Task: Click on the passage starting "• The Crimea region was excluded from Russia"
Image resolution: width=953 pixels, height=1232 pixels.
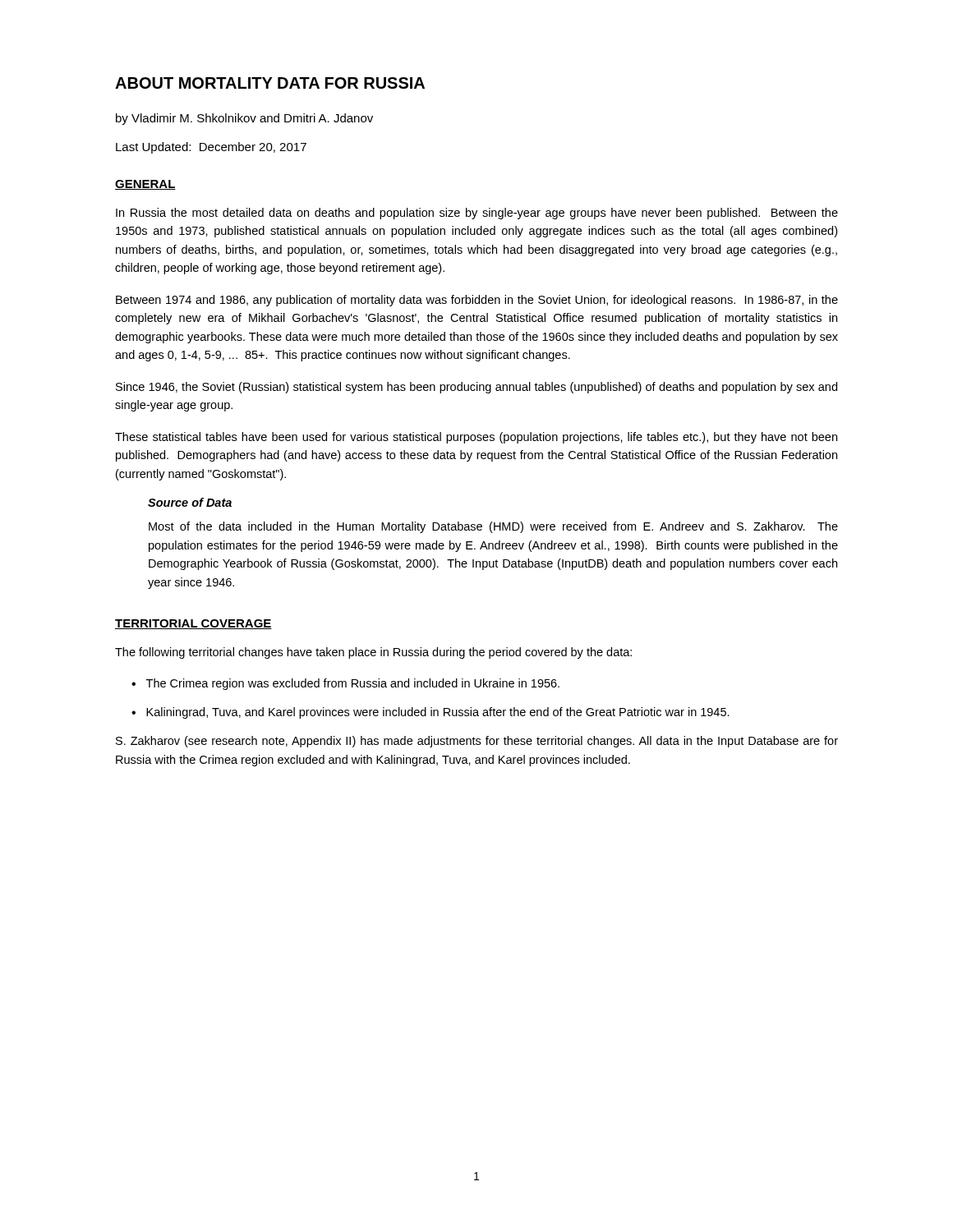Action: tap(485, 685)
